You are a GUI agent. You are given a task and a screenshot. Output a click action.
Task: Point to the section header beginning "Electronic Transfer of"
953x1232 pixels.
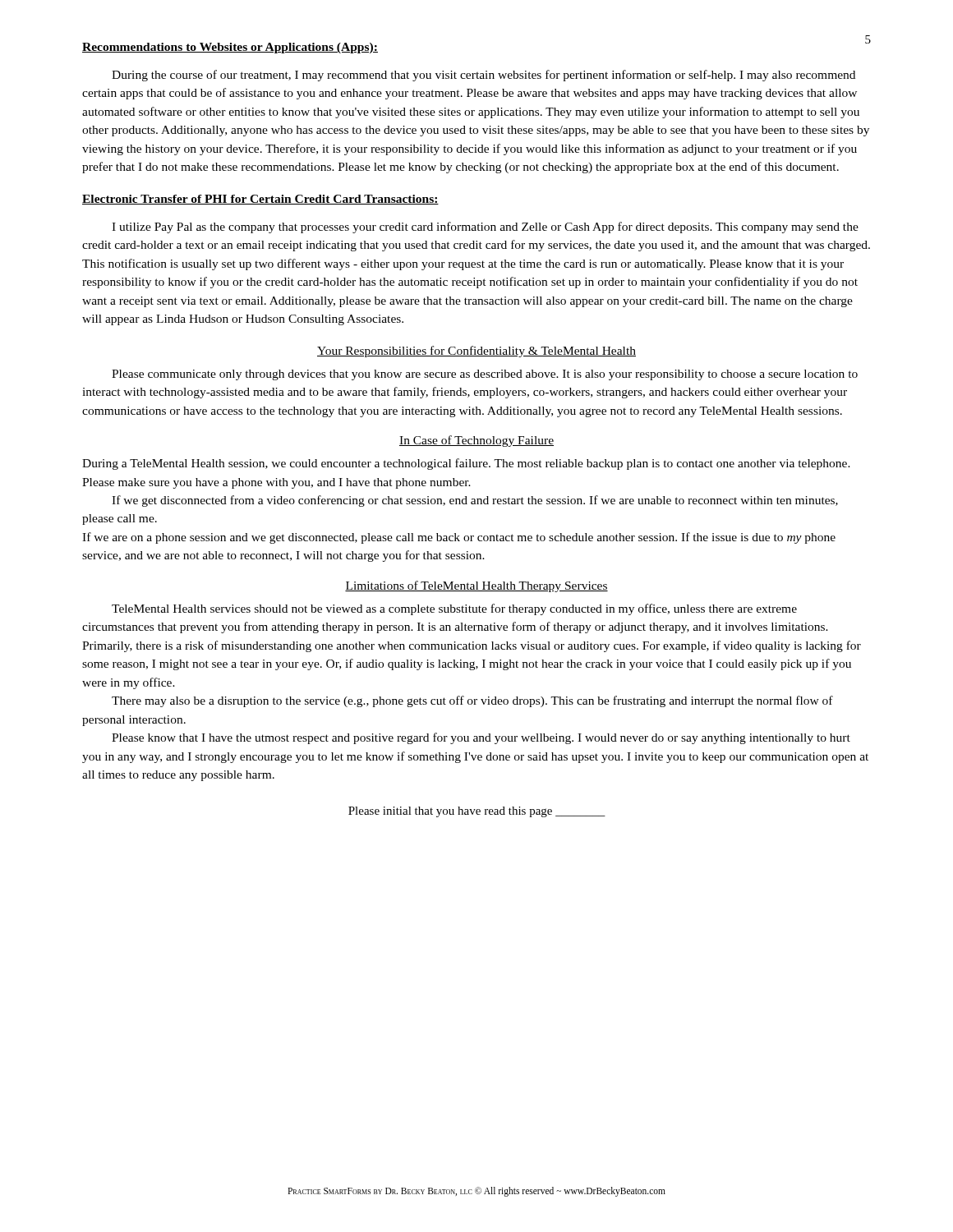coord(260,198)
